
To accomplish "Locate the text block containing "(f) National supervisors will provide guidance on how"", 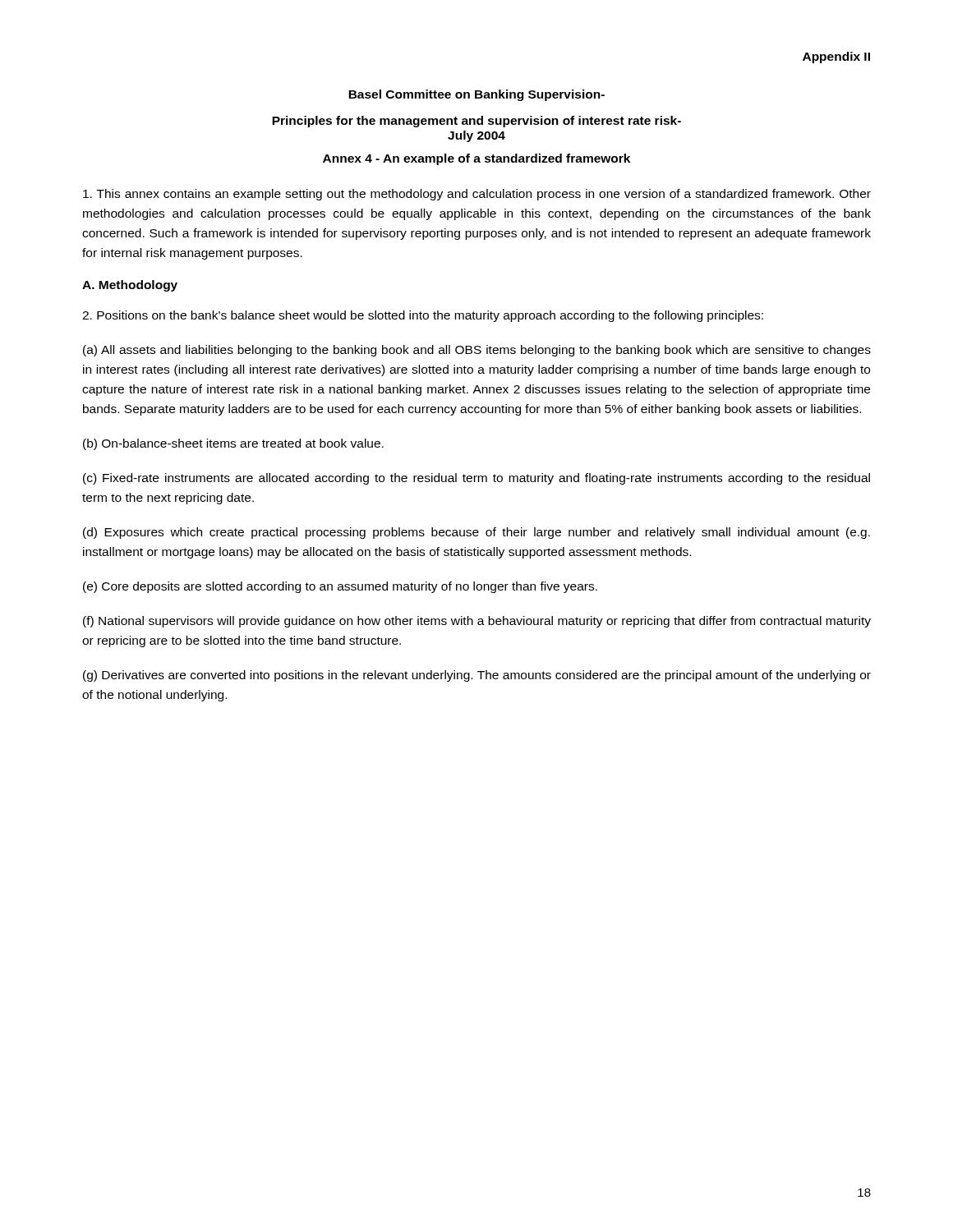I will pyautogui.click(x=476, y=631).
